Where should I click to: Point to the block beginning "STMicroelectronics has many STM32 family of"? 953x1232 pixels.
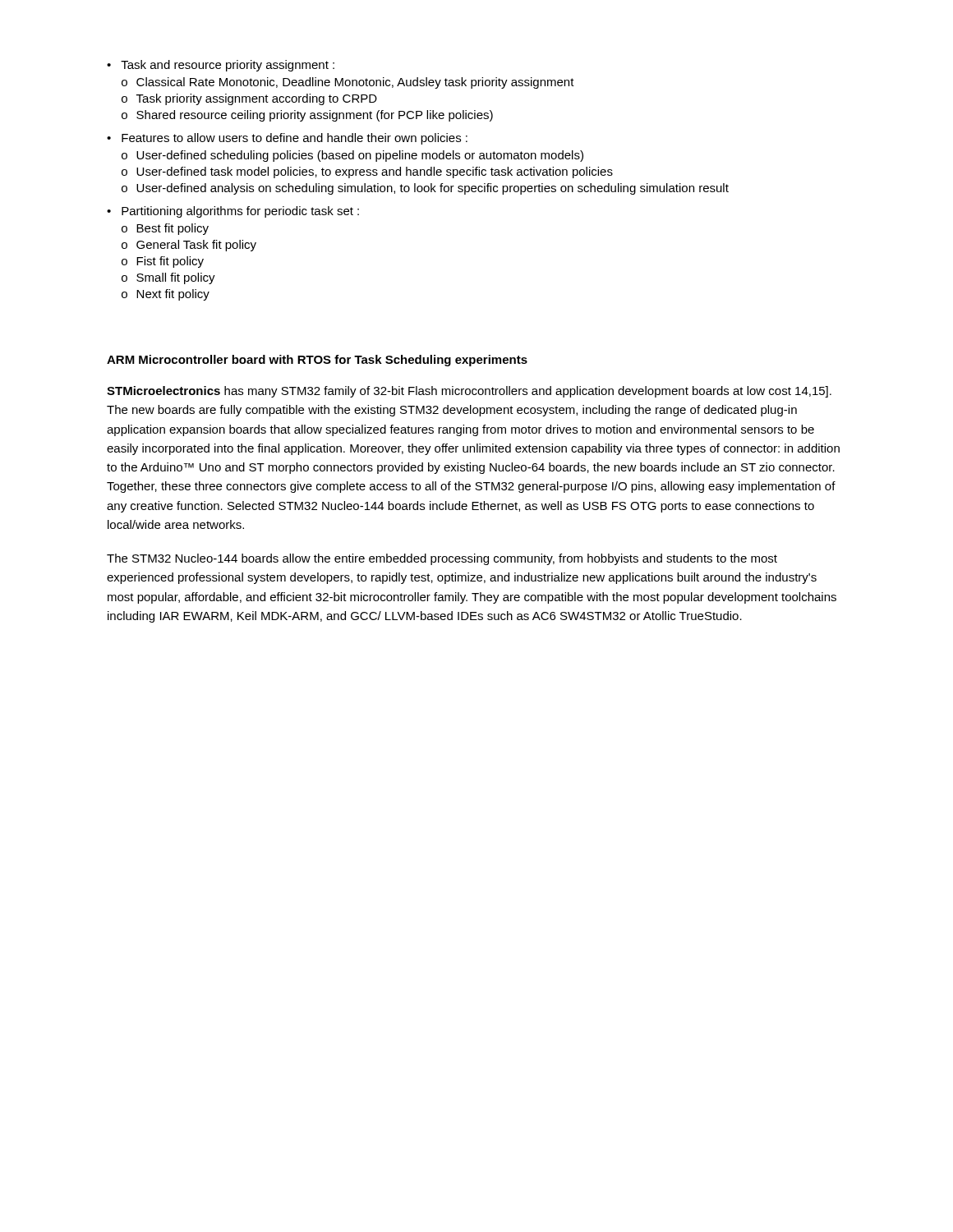coord(474,457)
